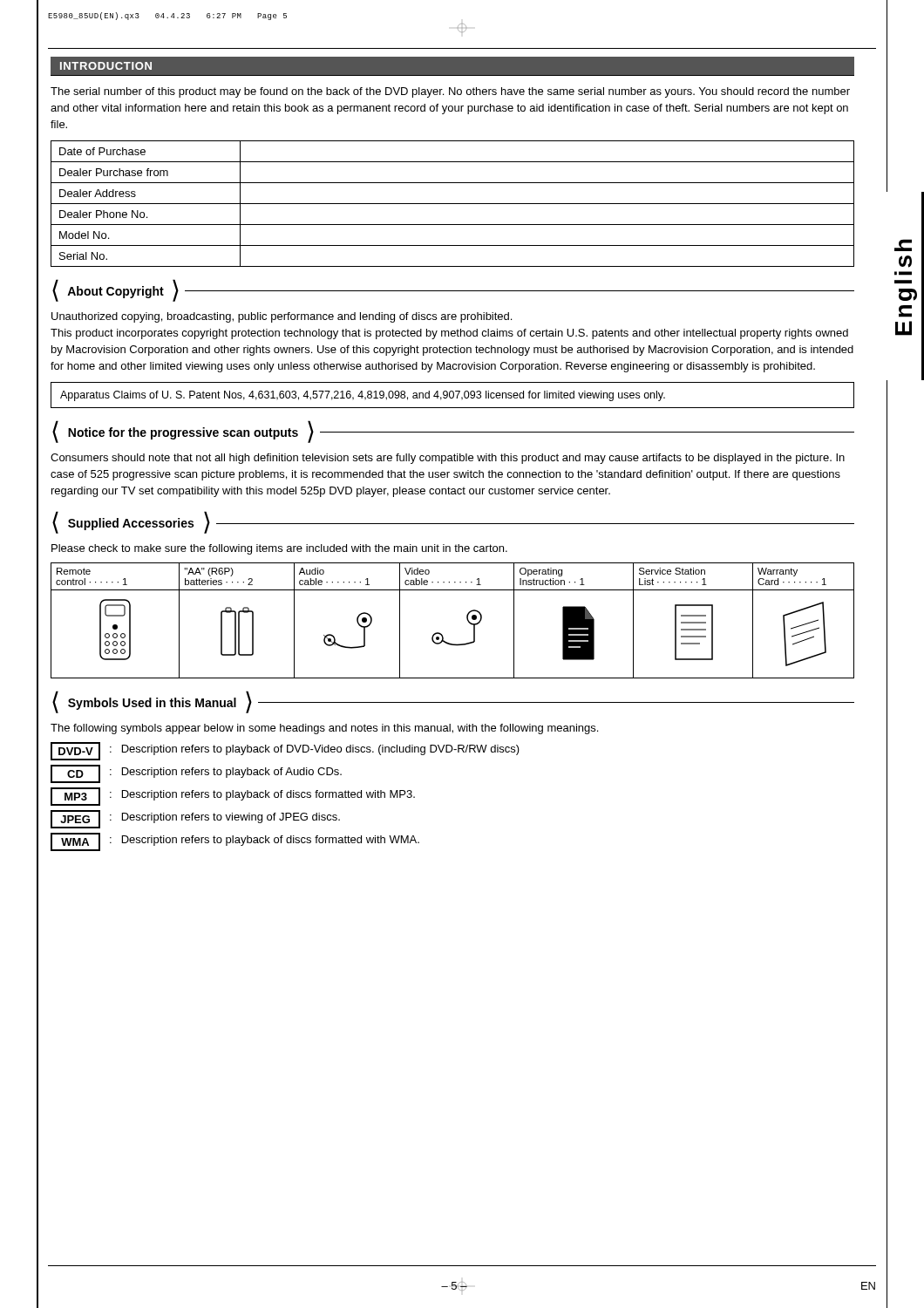Viewport: 924px width, 1308px height.
Task: Locate the block of text that opens with "The serial number of"
Action: 450,108
